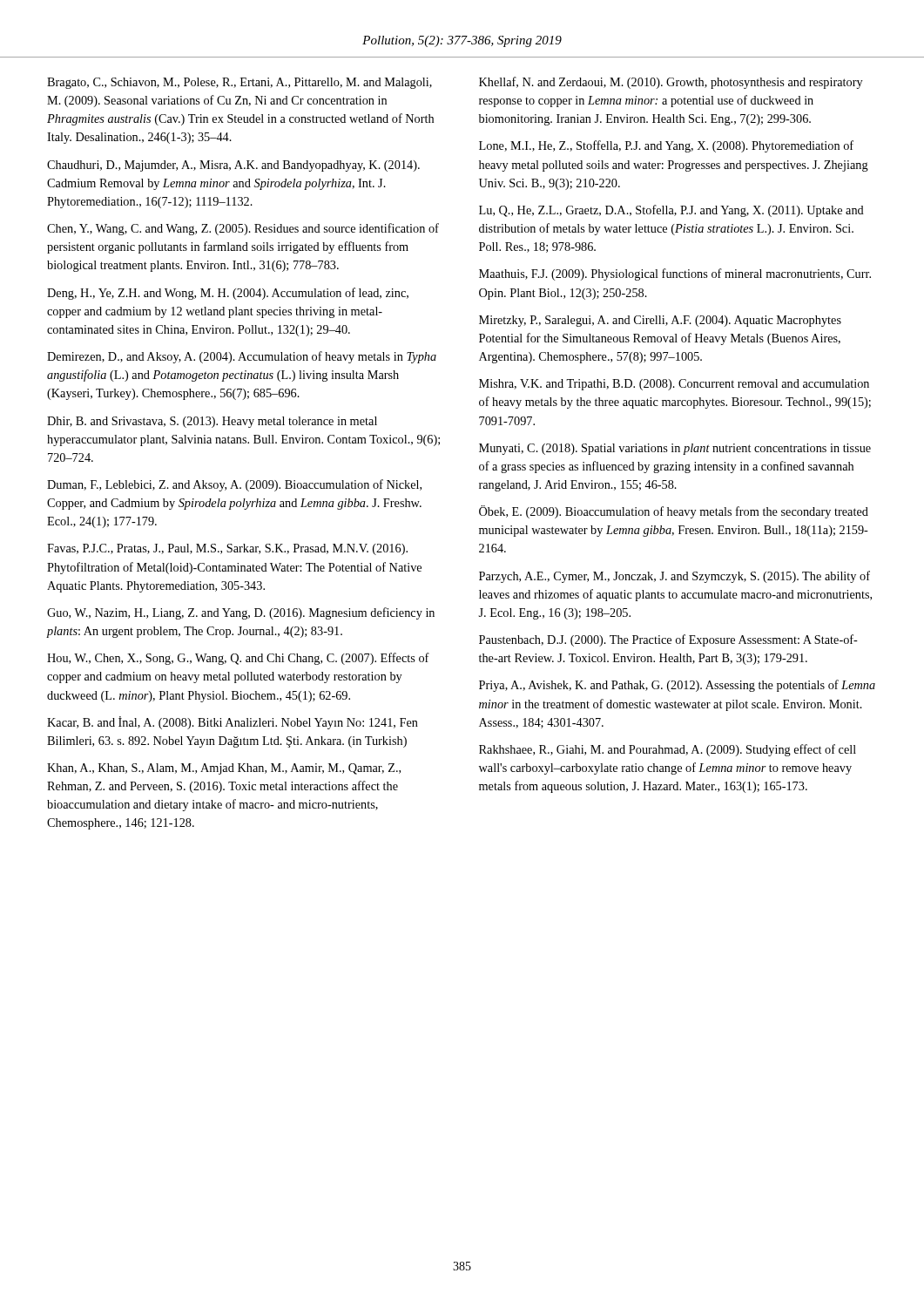Locate the block of text that opens with "Hou, W., Chen, X.,"
The image size is (924, 1307).
tap(238, 676)
